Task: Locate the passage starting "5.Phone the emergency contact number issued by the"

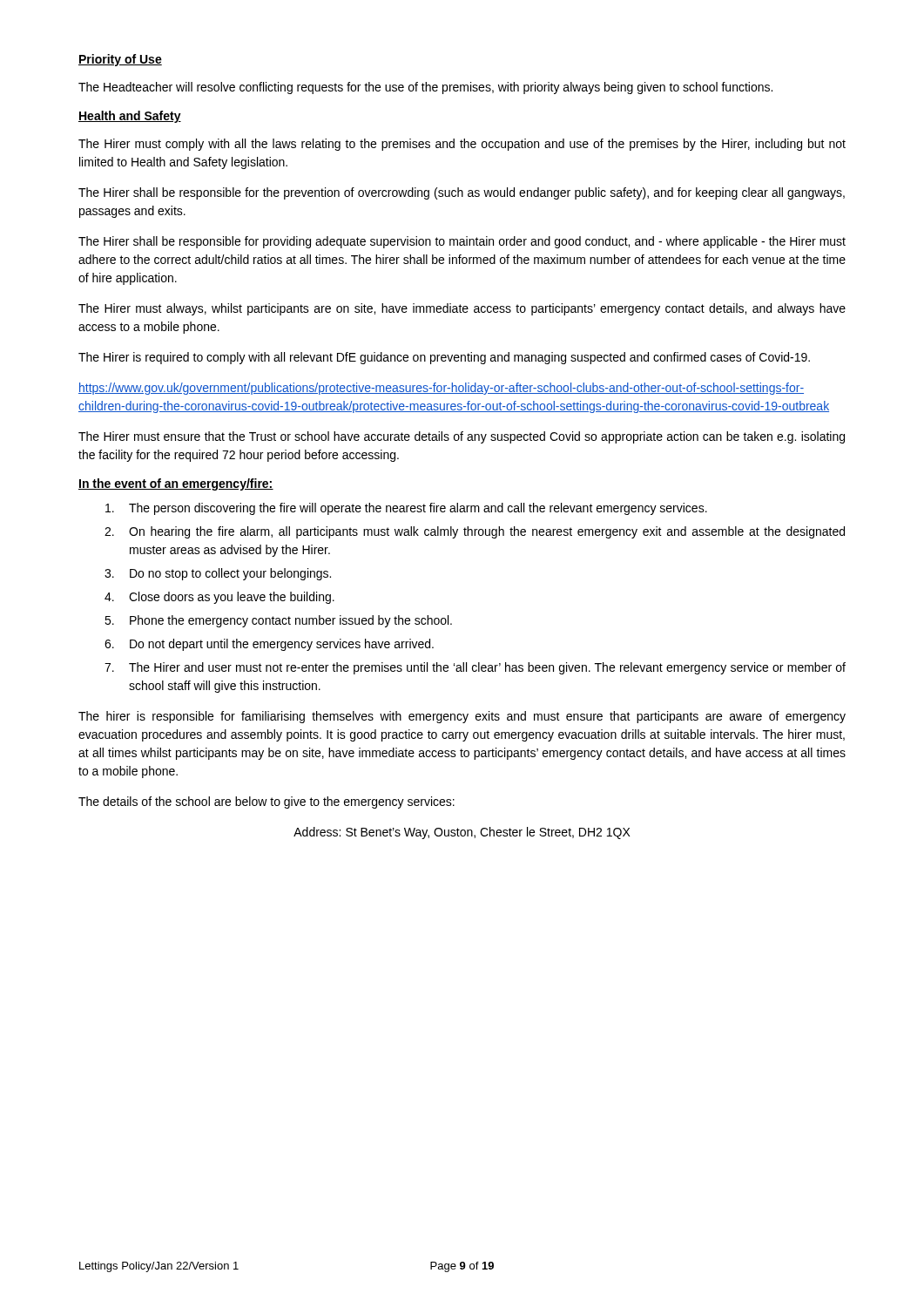Action: click(x=462, y=621)
